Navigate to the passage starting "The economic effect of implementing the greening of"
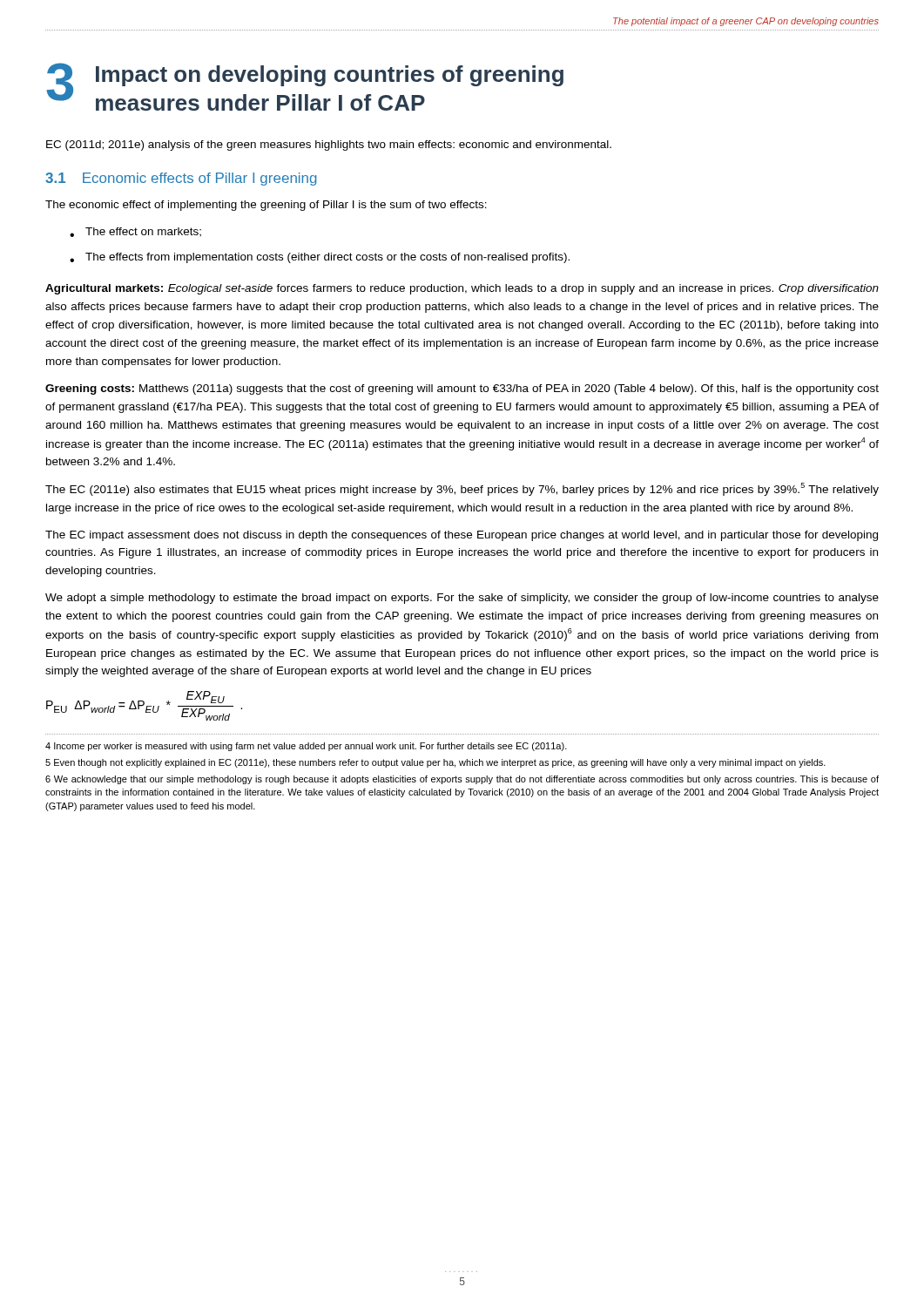 [x=266, y=204]
